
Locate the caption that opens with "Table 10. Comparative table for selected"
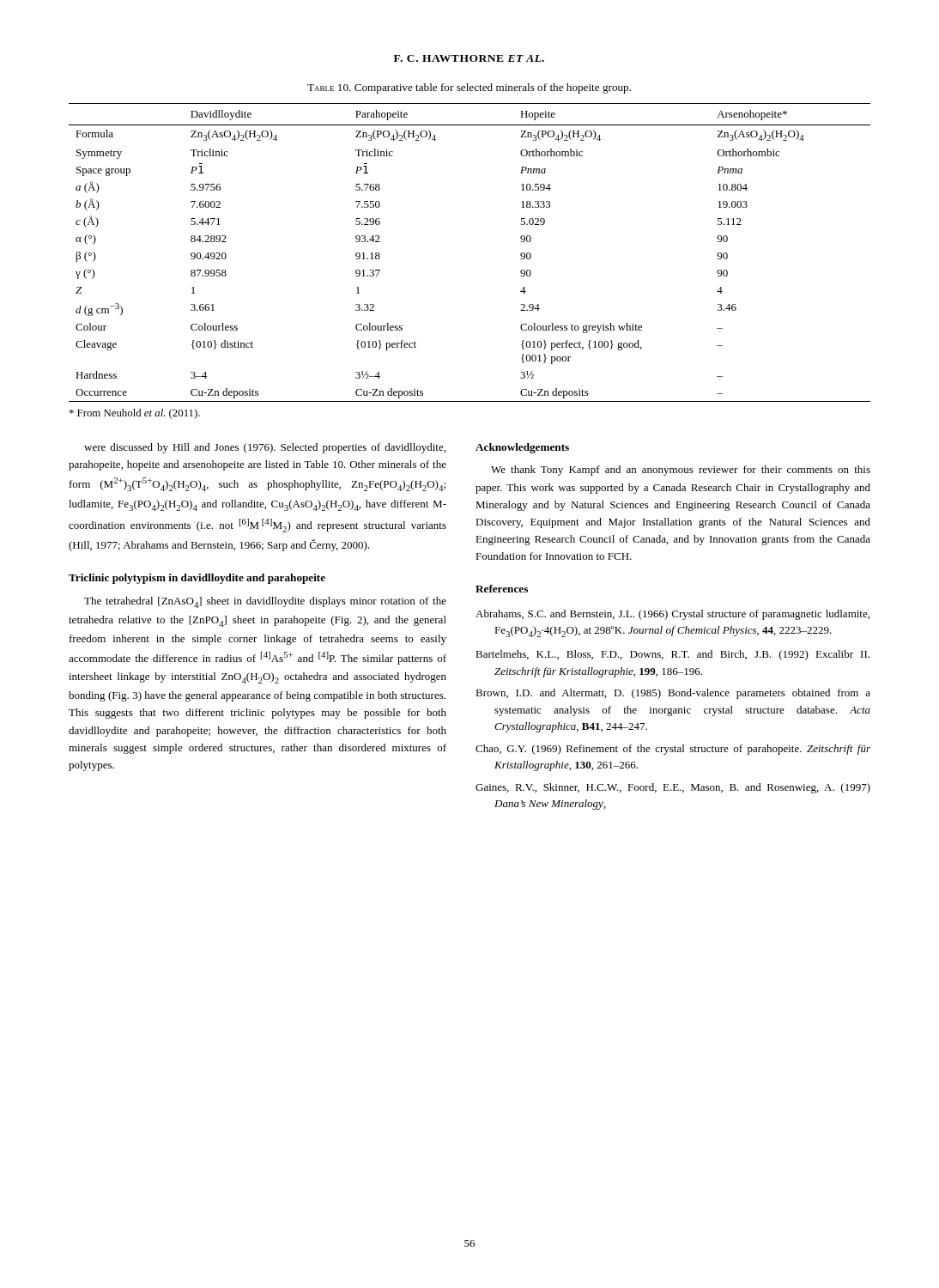click(x=470, y=87)
